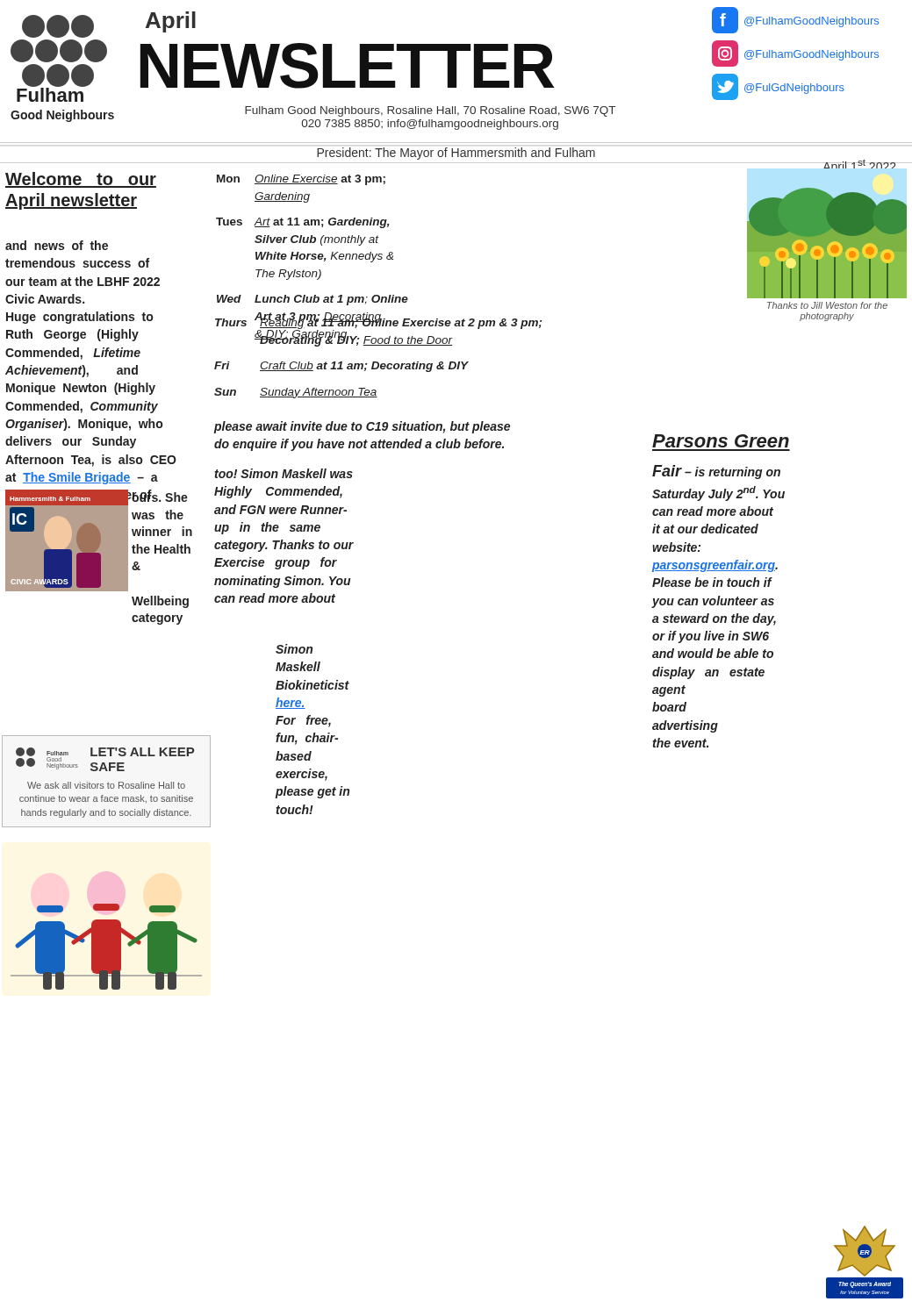Where is the passage that starts "Mon Online Exercise at 3 pm;Gardening Tues Art"?
Screen dimensions: 1316x912
point(392,256)
